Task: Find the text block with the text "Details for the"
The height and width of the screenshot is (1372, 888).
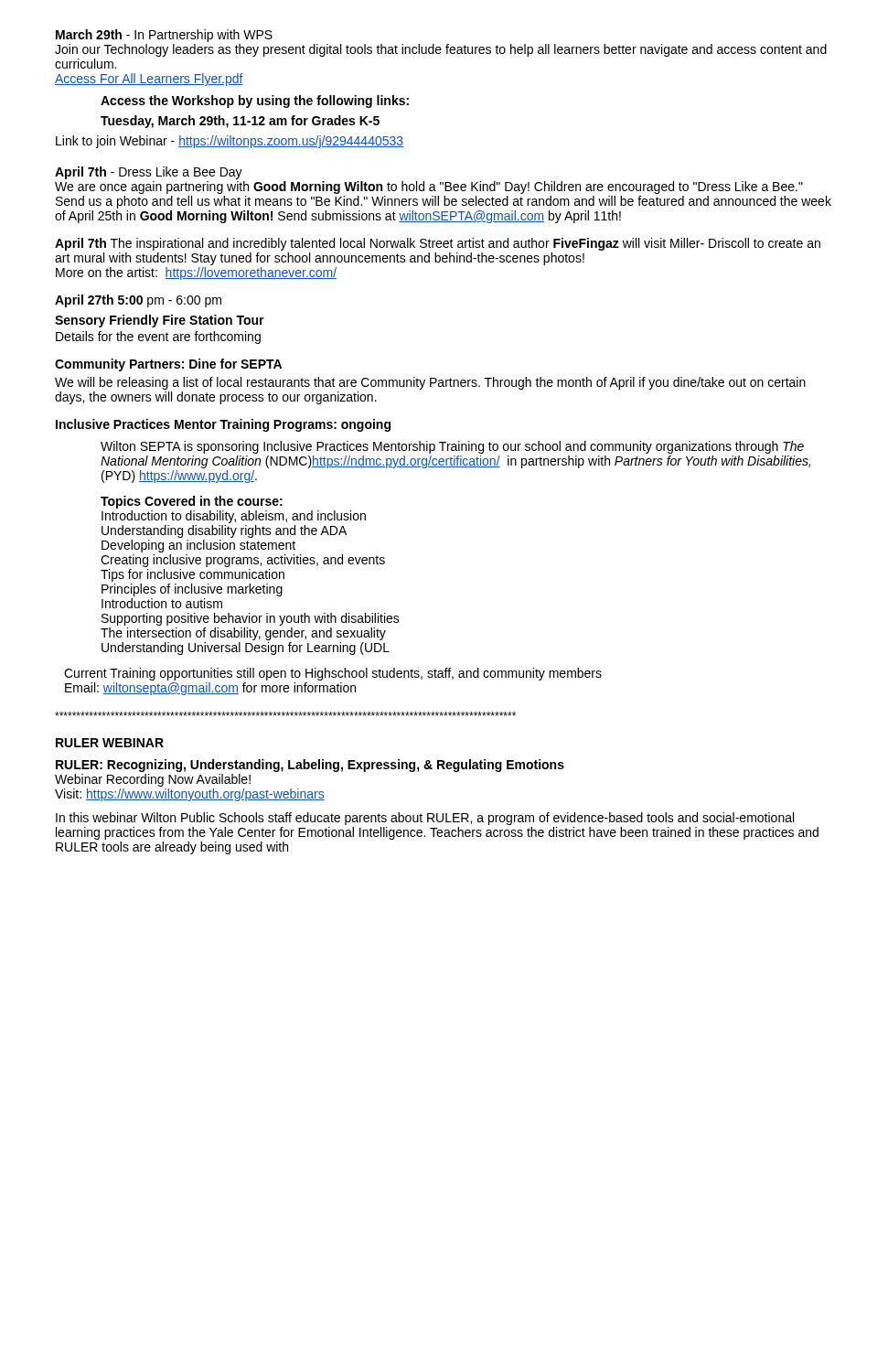Action: pos(158,337)
